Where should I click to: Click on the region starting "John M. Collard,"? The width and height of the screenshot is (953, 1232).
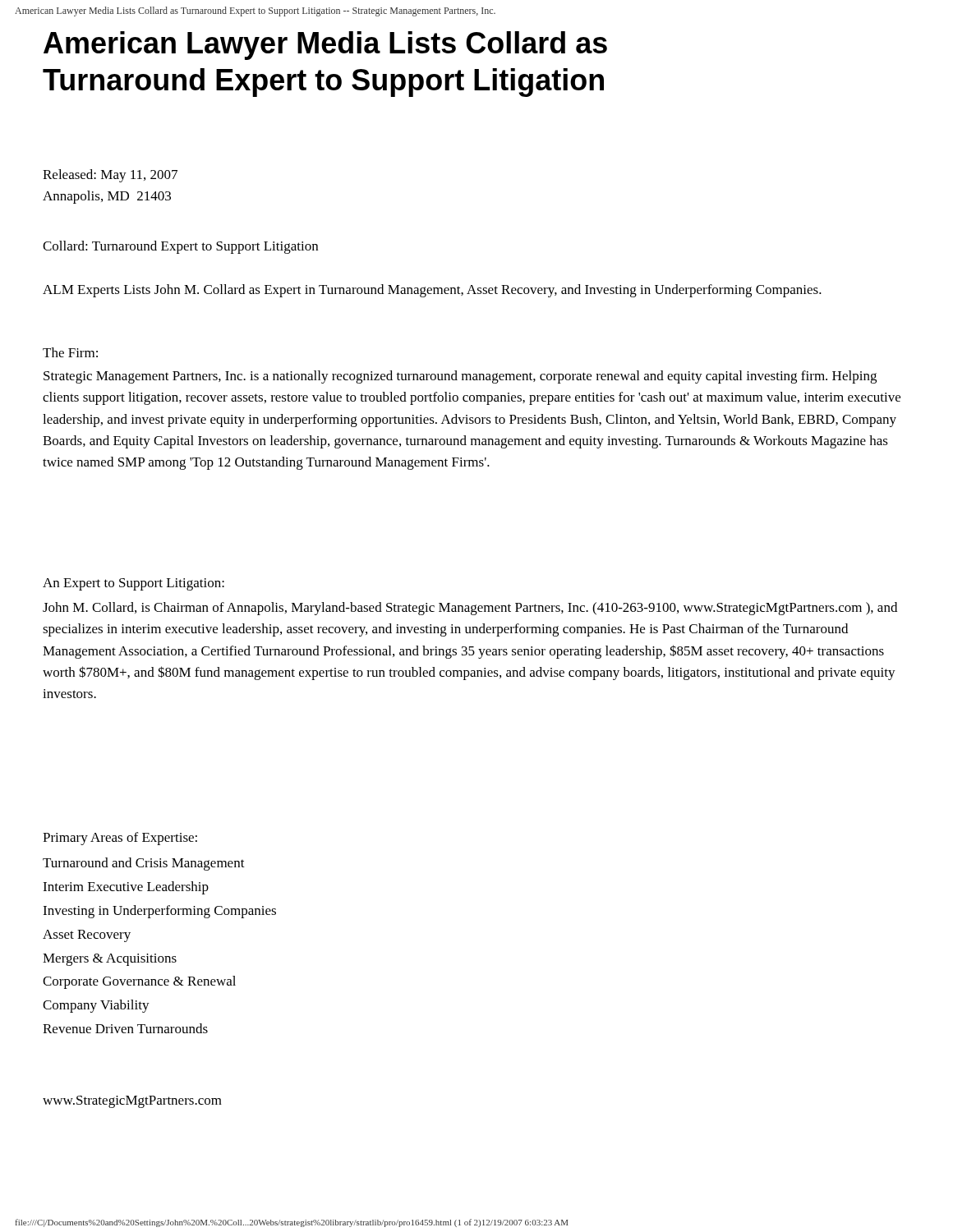coord(470,651)
